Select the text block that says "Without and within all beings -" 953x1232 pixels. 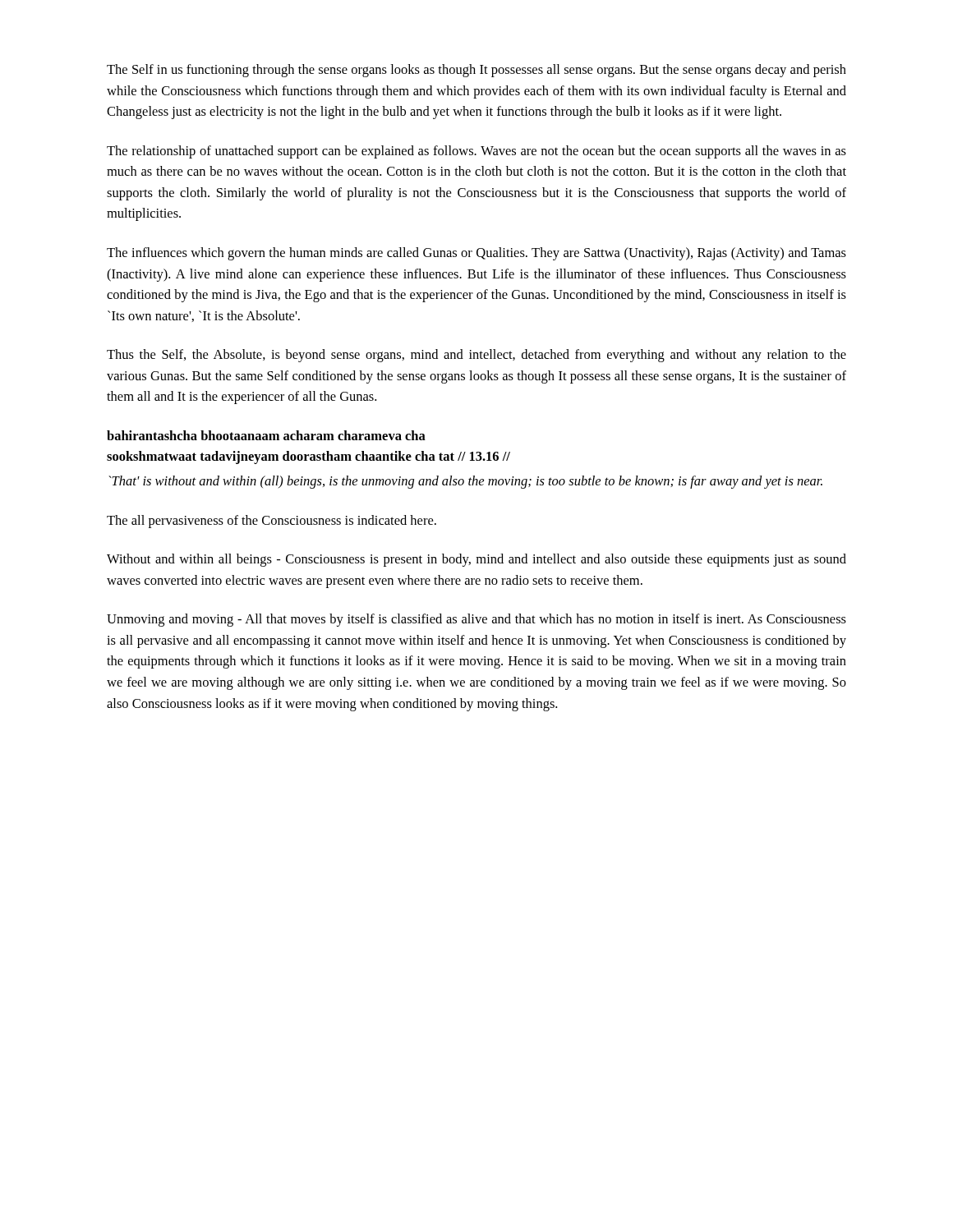click(x=476, y=569)
